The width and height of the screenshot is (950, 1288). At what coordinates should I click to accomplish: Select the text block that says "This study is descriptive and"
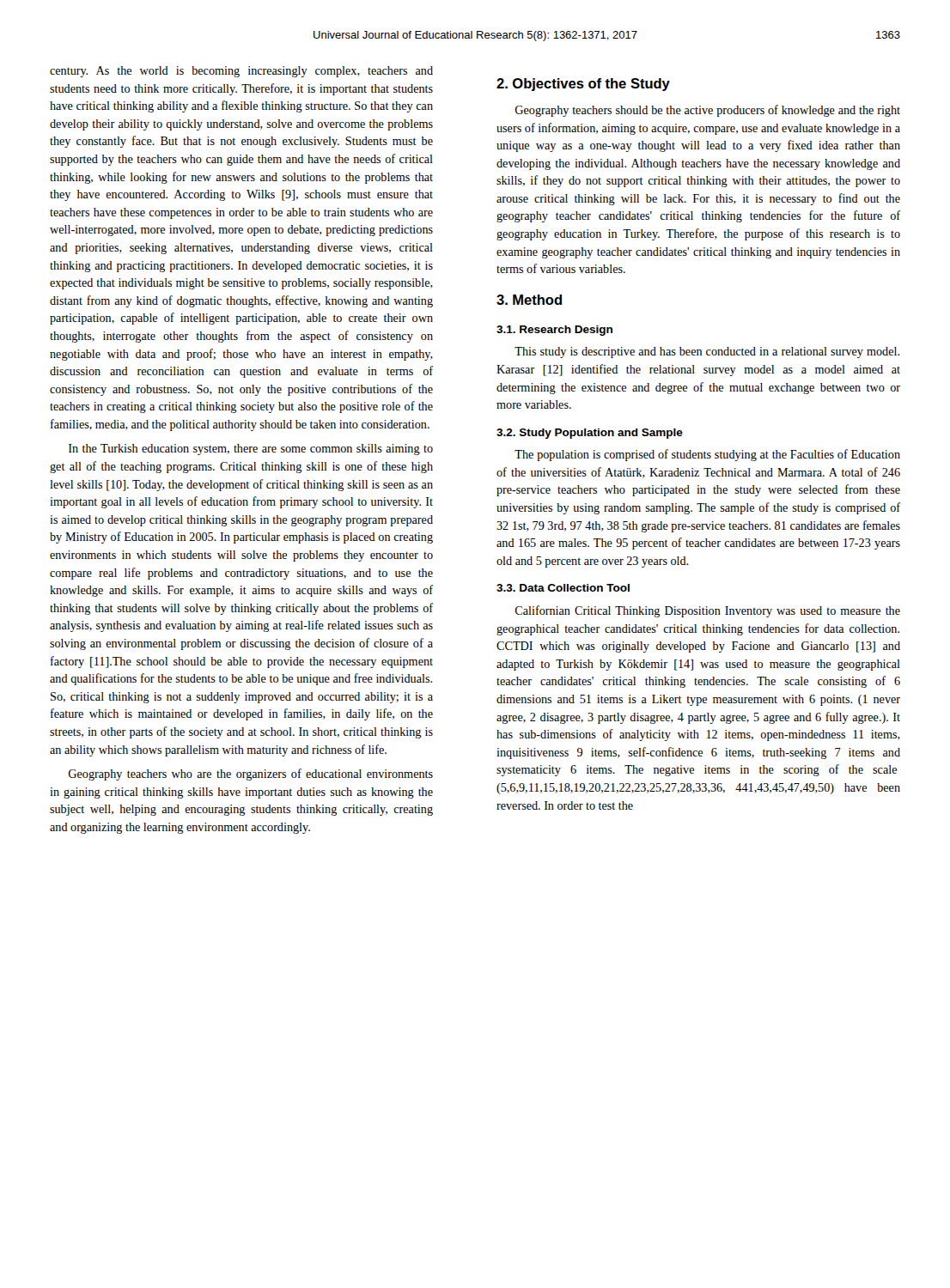[698, 378]
